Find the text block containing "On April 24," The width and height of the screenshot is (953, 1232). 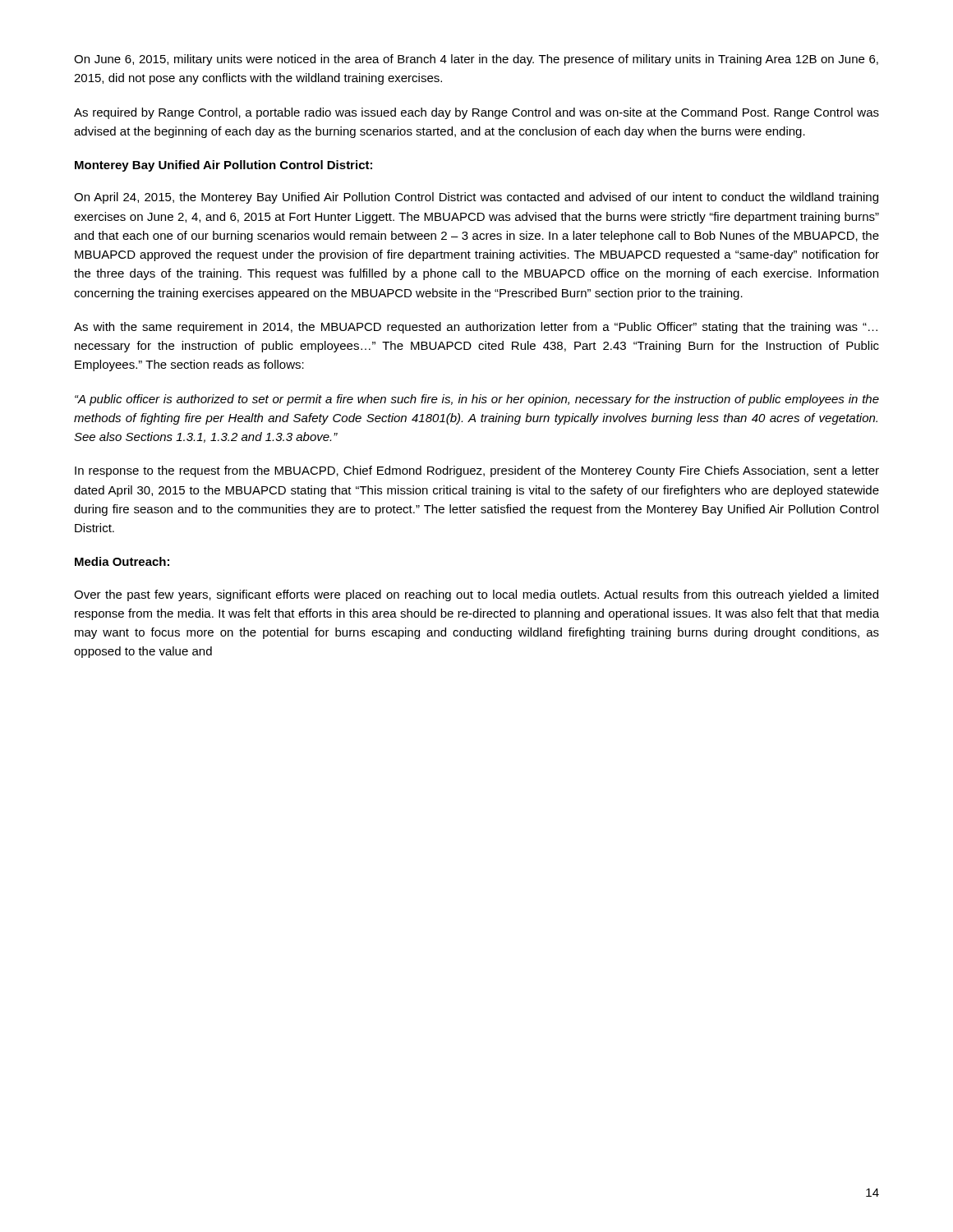tap(476, 245)
